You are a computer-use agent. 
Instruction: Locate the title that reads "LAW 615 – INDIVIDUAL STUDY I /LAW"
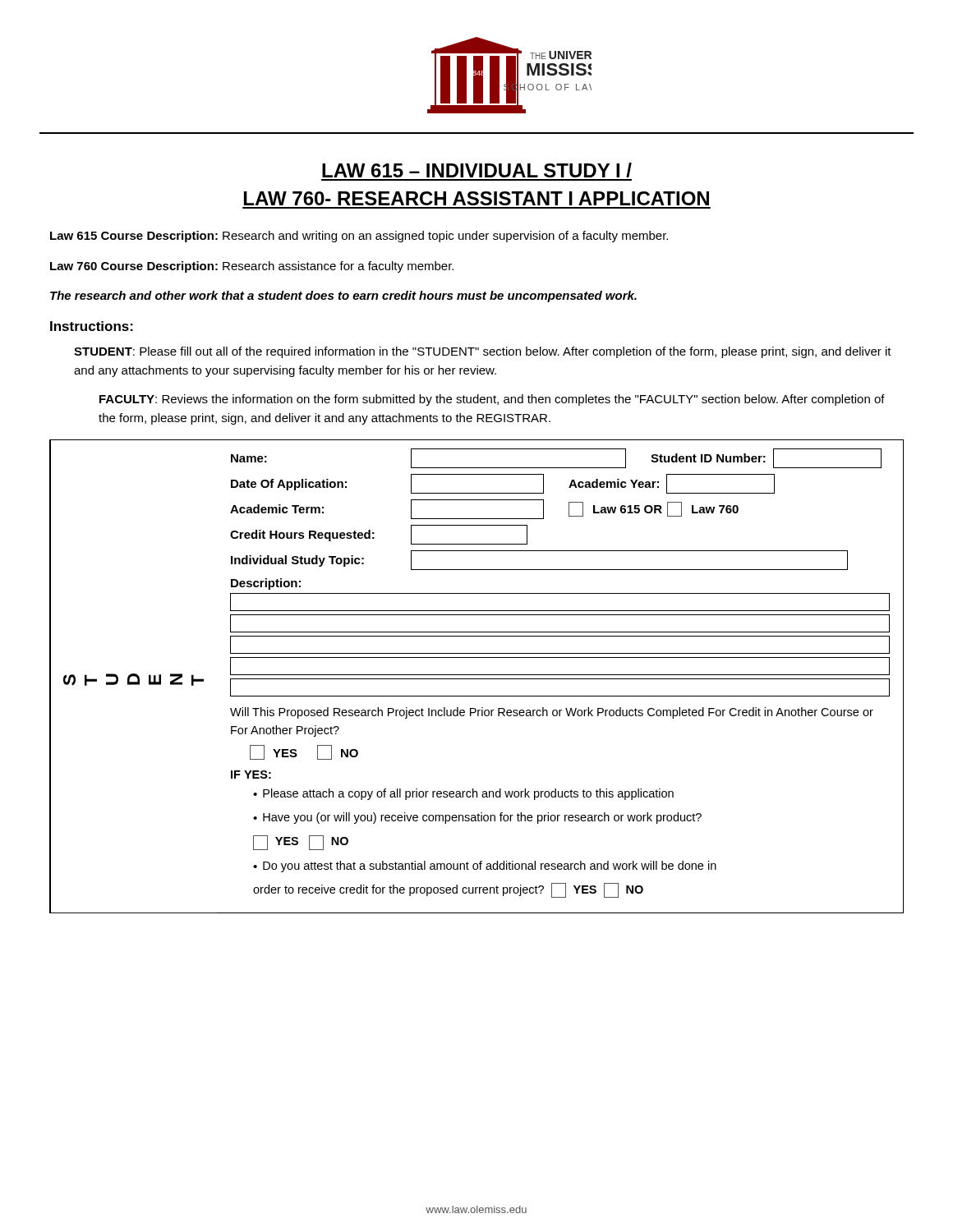click(x=476, y=184)
